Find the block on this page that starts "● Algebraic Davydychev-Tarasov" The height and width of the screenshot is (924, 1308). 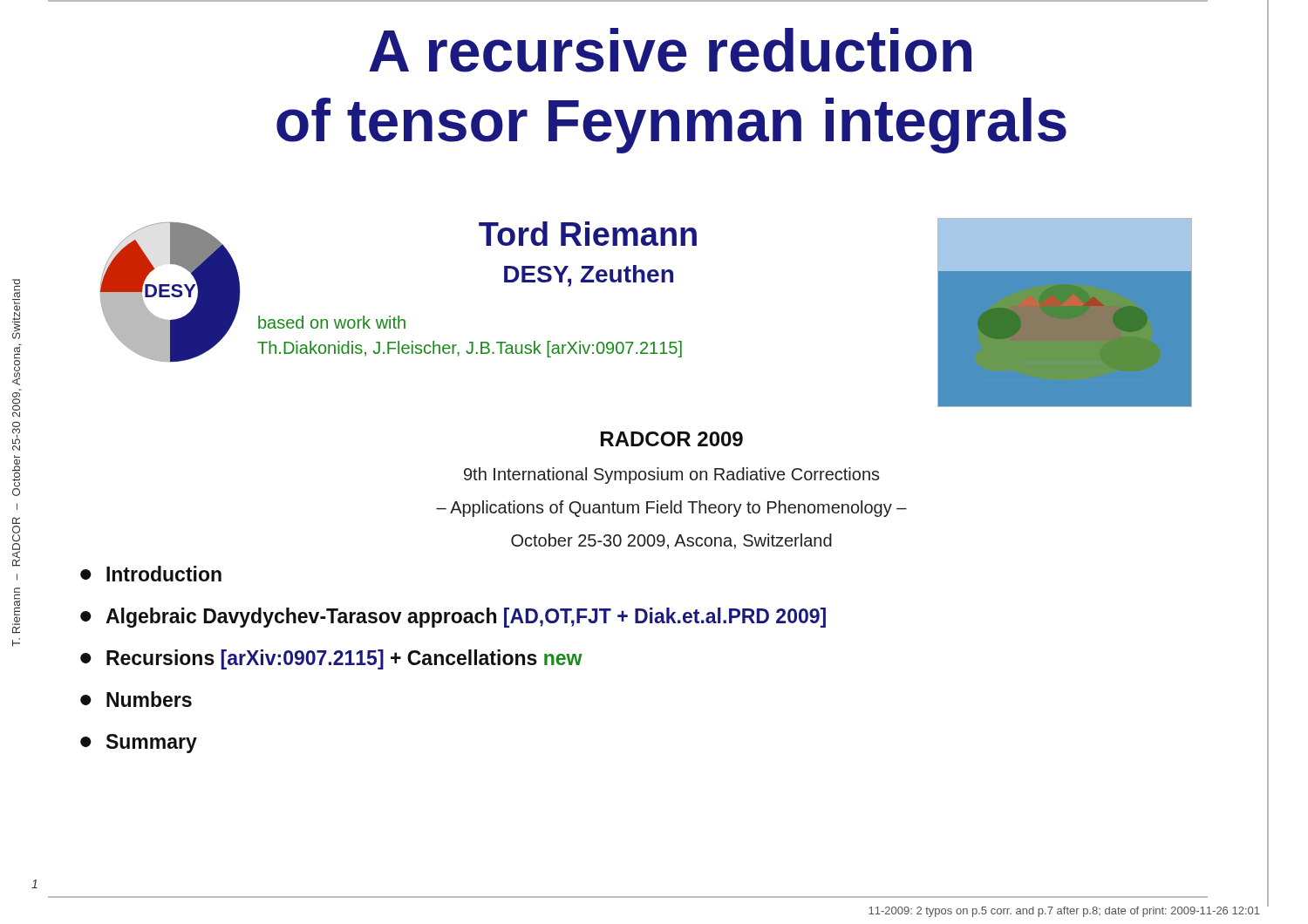point(453,615)
